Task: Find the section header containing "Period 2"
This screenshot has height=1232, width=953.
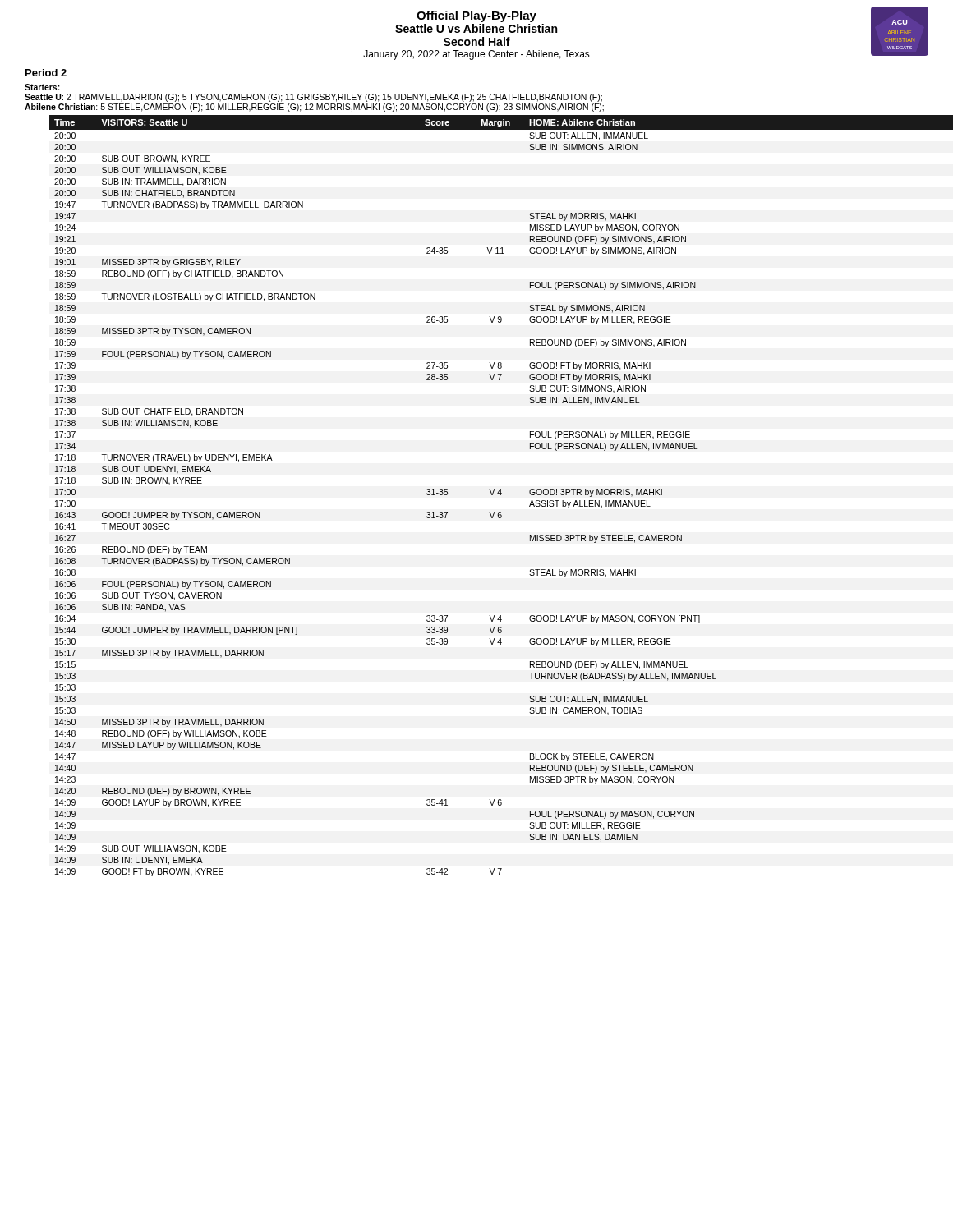Action: tap(46, 73)
